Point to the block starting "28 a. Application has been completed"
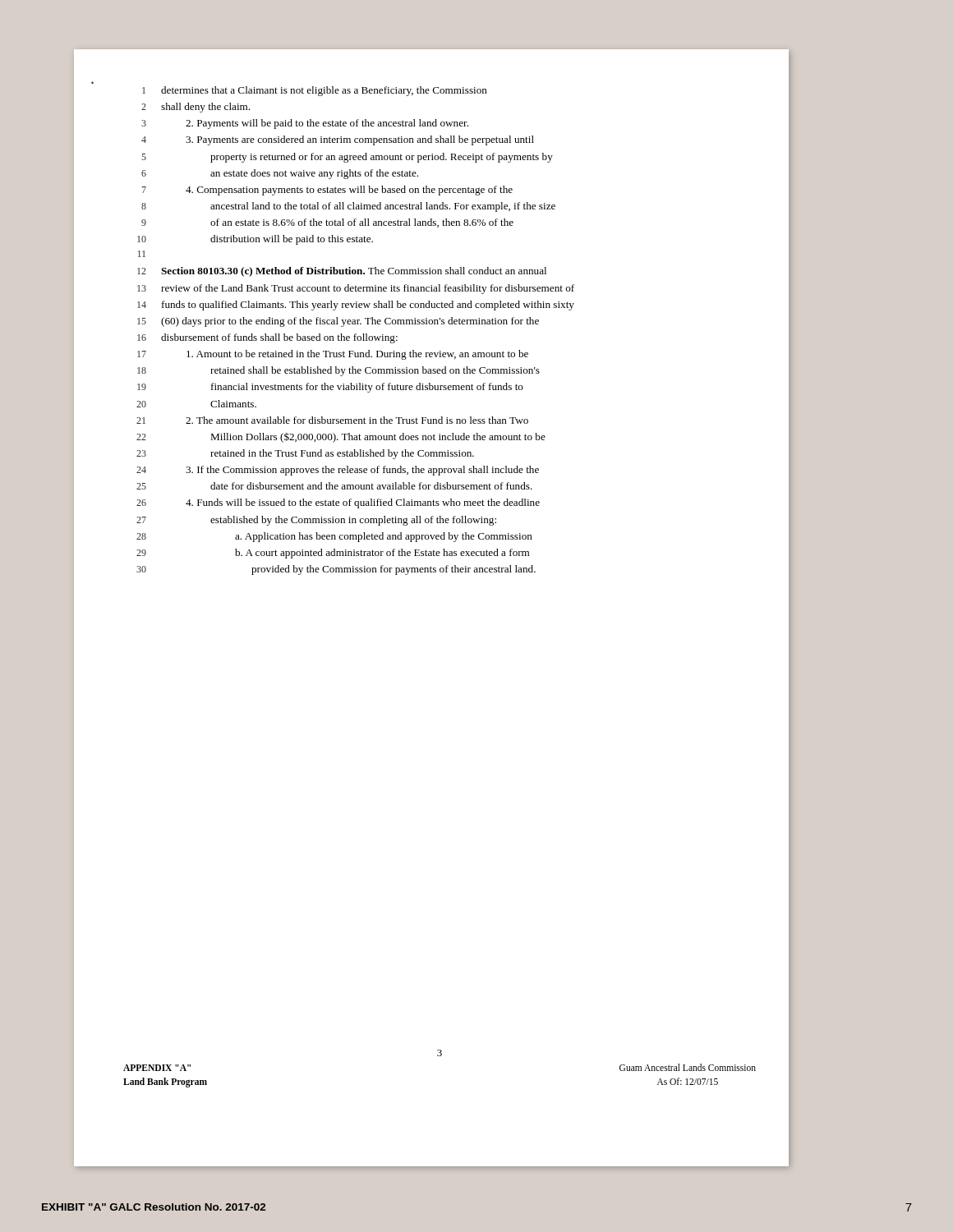Image resolution: width=953 pixels, height=1232 pixels. (x=440, y=536)
